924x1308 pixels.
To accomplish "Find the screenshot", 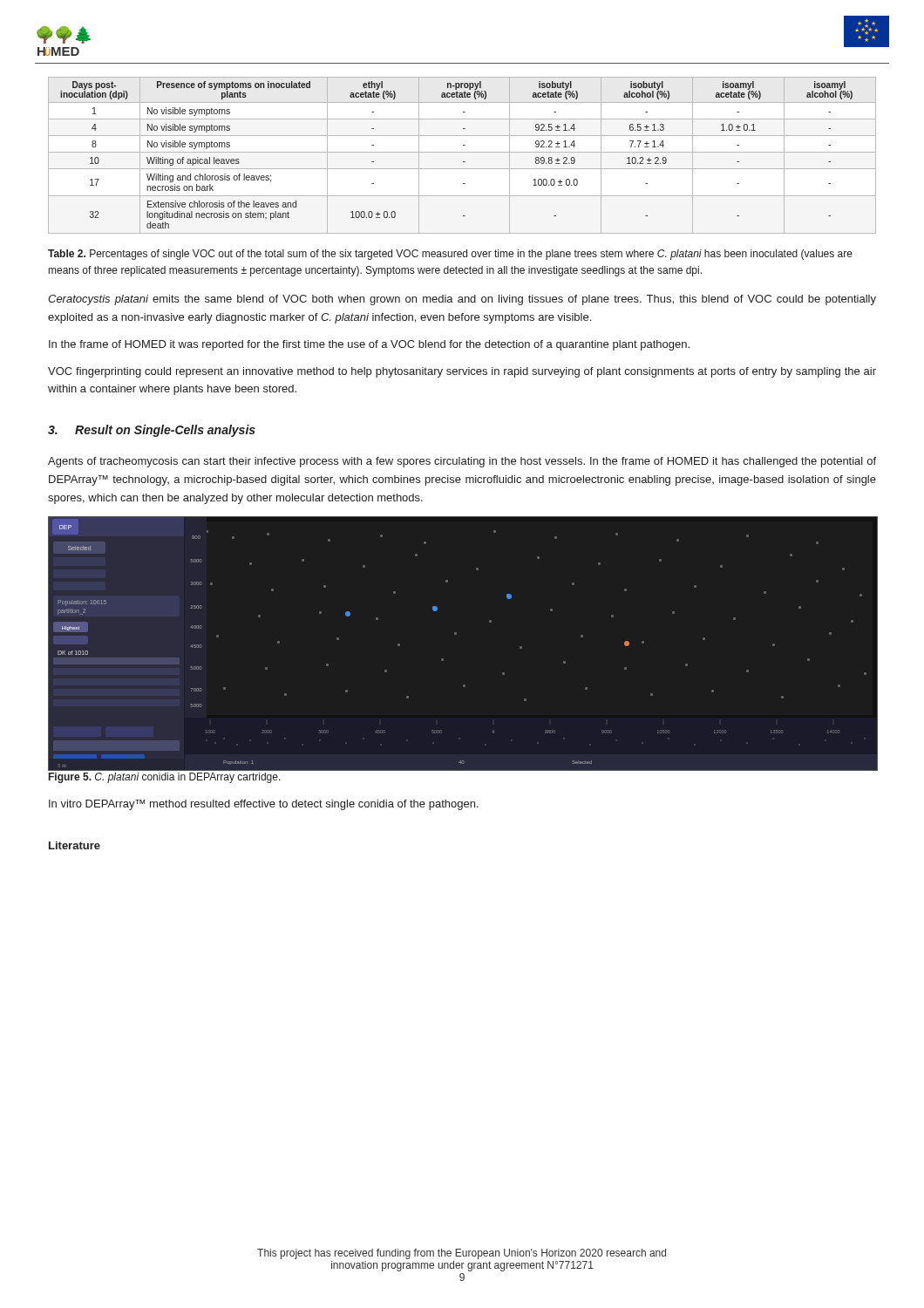I will 462,643.
